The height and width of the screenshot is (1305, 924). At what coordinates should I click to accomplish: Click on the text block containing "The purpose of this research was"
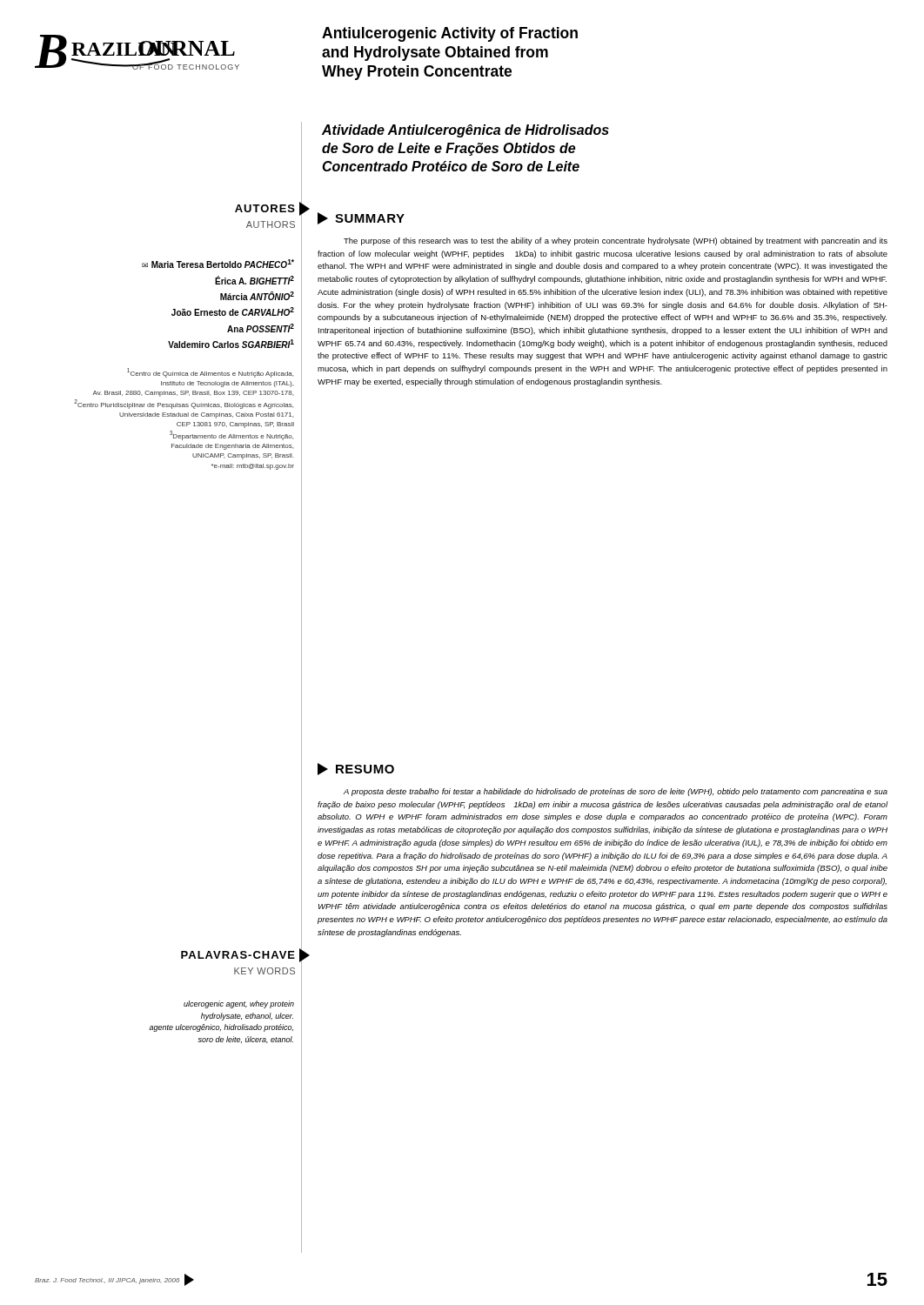(603, 312)
